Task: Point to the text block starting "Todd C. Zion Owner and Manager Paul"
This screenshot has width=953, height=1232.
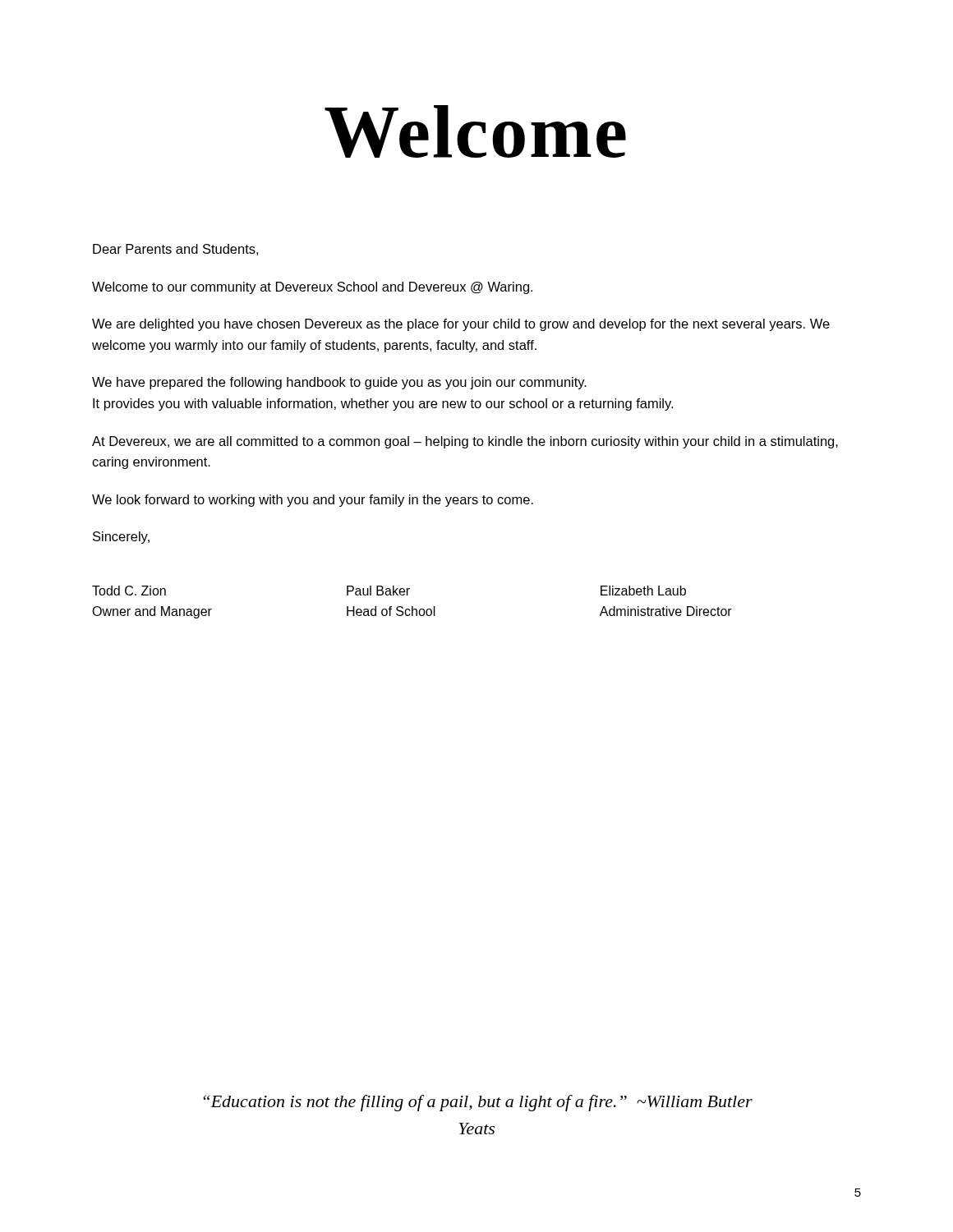Action: (x=389, y=591)
